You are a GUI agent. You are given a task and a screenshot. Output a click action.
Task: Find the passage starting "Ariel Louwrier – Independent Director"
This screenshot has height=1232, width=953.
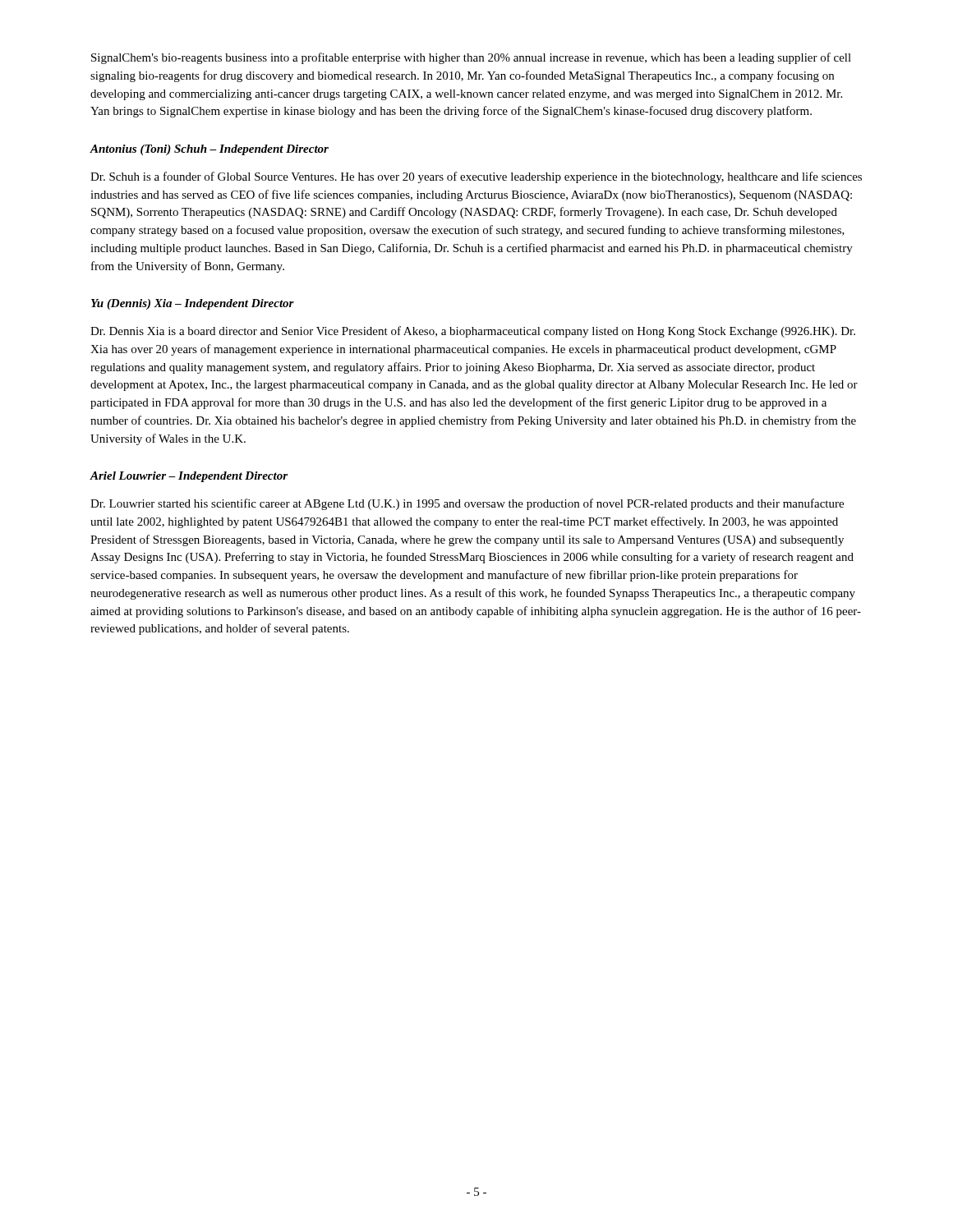189,476
